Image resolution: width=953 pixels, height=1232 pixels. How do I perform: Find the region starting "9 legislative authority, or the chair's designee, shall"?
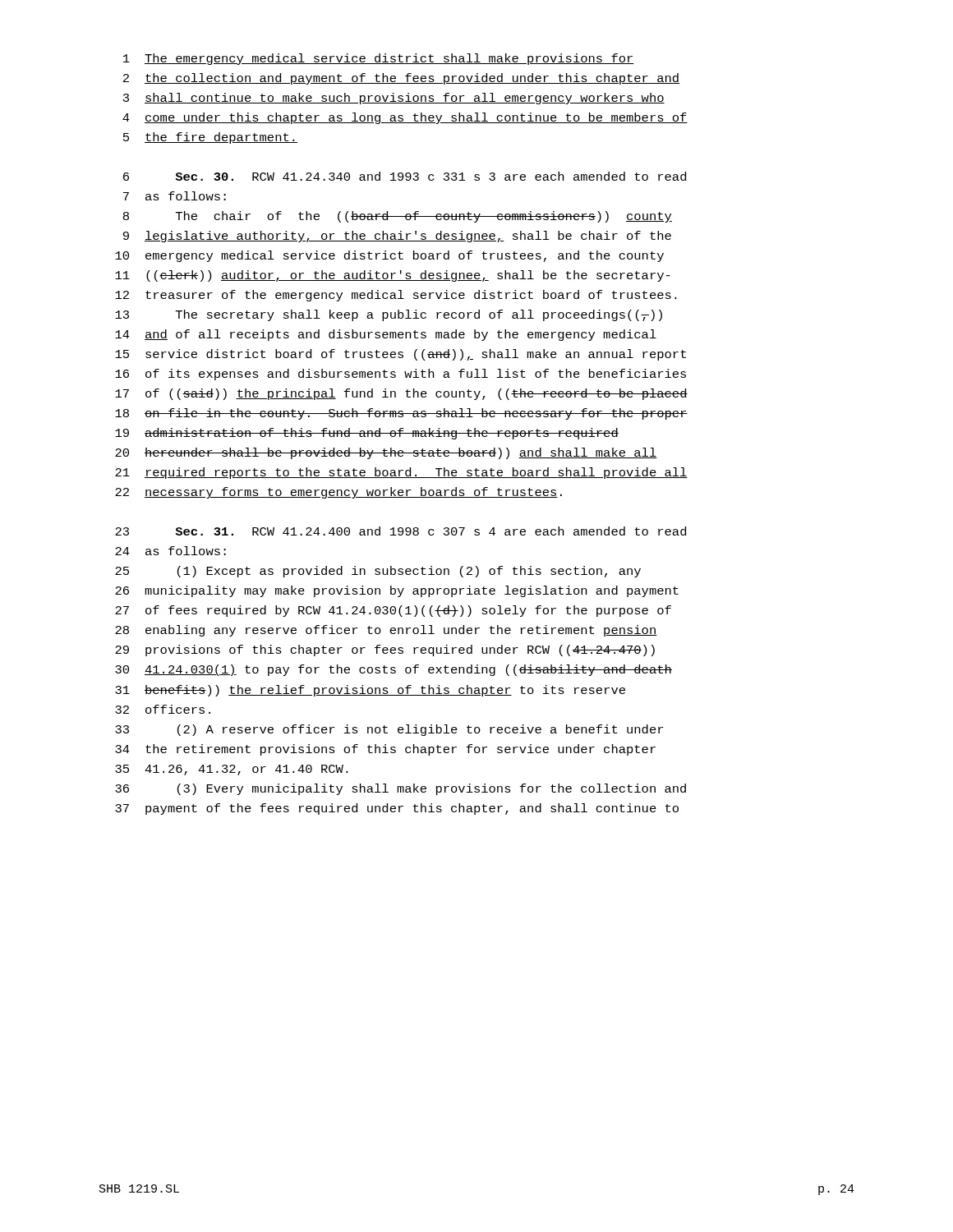click(x=476, y=237)
